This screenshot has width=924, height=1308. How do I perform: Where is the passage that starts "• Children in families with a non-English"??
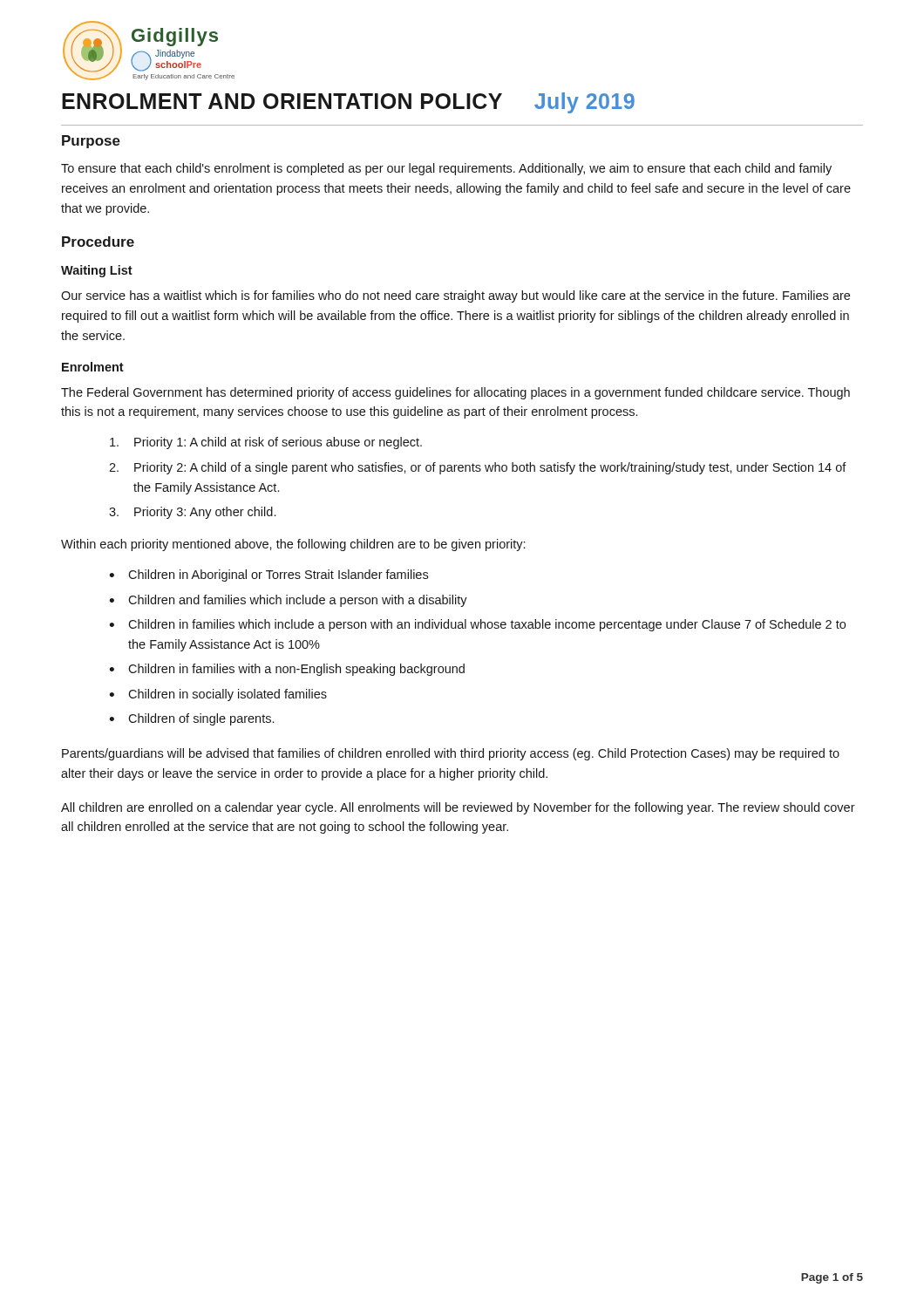point(287,669)
